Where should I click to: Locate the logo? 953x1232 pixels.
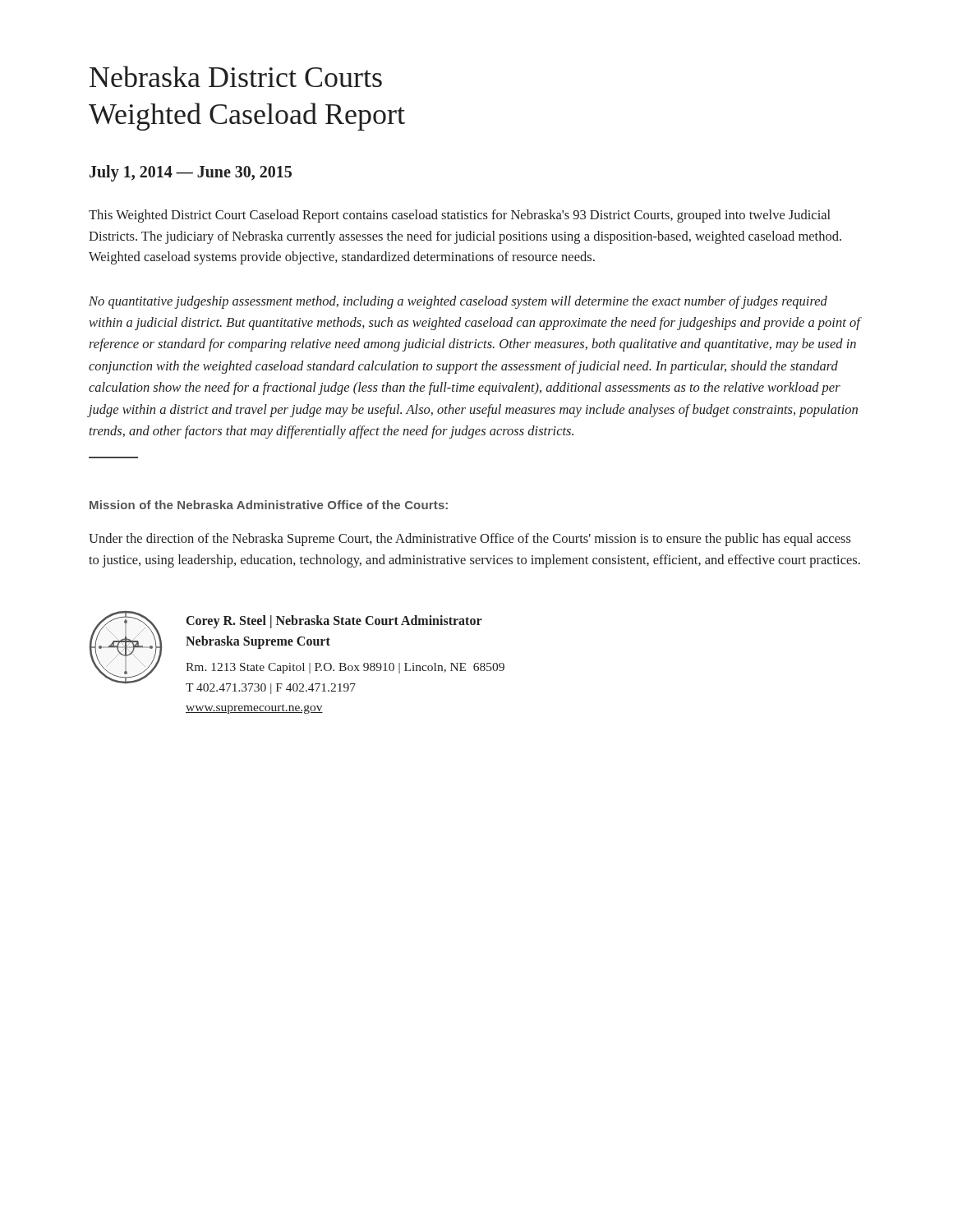click(126, 647)
